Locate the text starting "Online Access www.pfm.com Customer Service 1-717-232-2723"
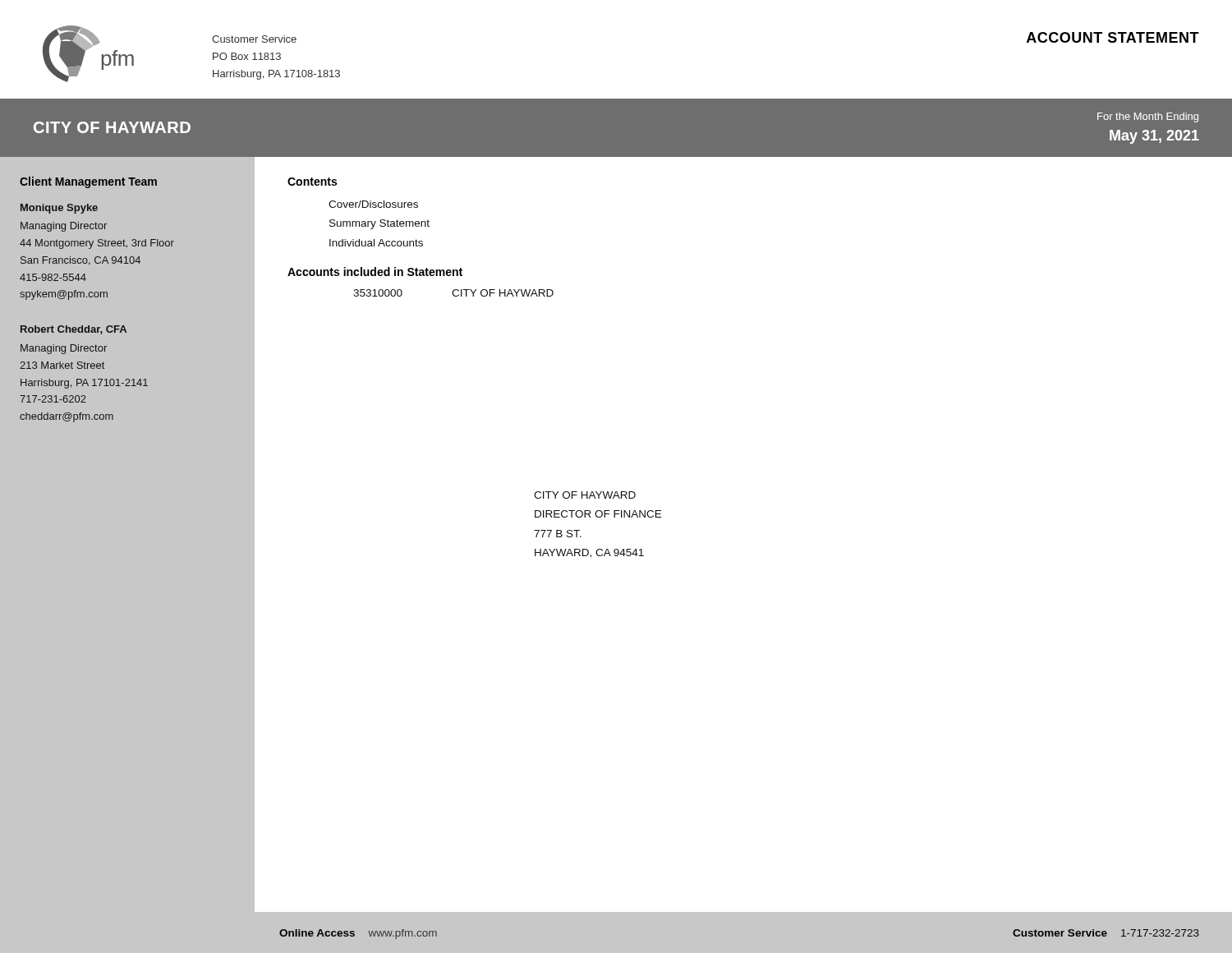This screenshot has height=953, width=1232. (311, 934)
